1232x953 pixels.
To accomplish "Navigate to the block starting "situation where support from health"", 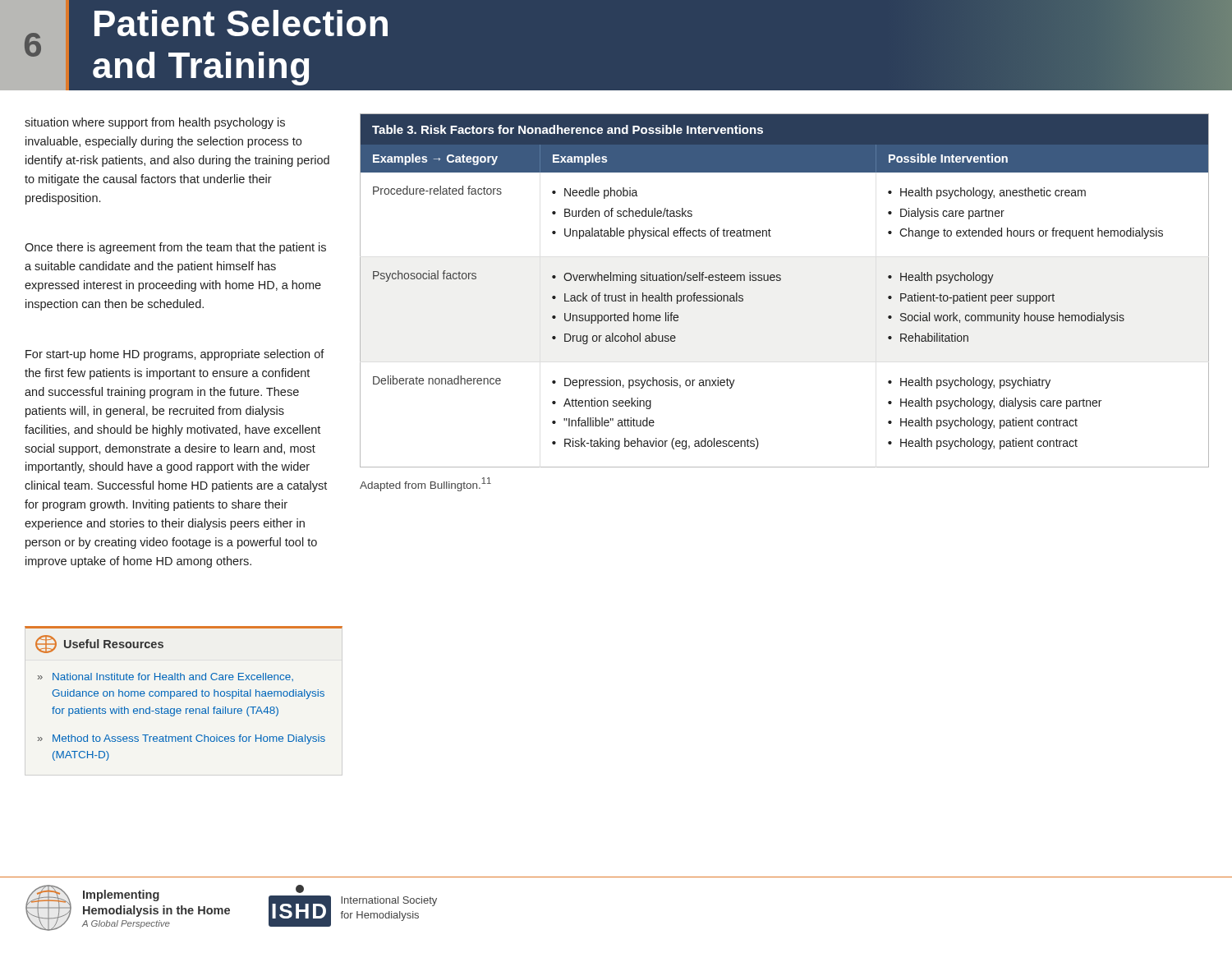I will [x=179, y=160].
